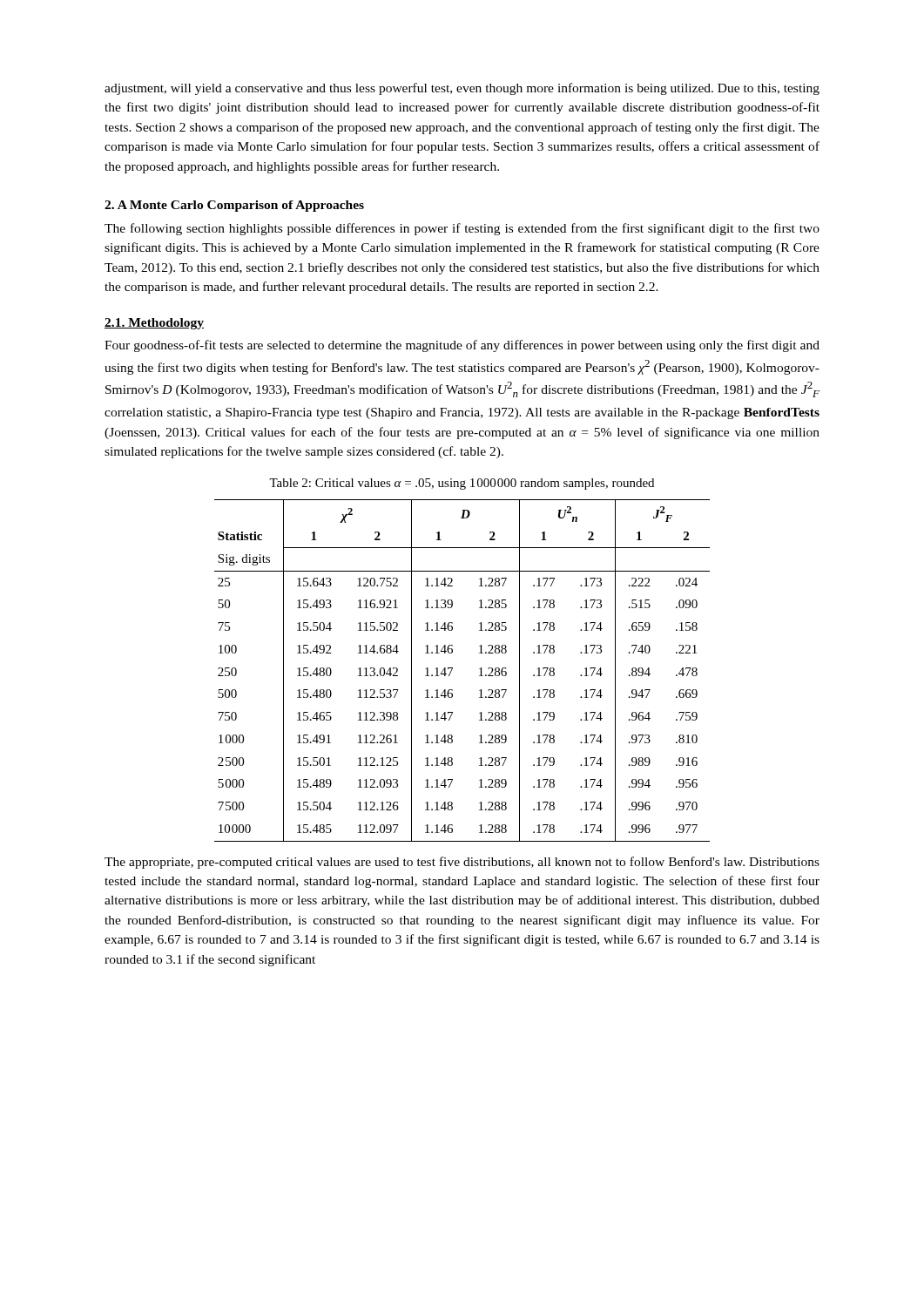
Task: Locate the table
Action: coord(462,670)
